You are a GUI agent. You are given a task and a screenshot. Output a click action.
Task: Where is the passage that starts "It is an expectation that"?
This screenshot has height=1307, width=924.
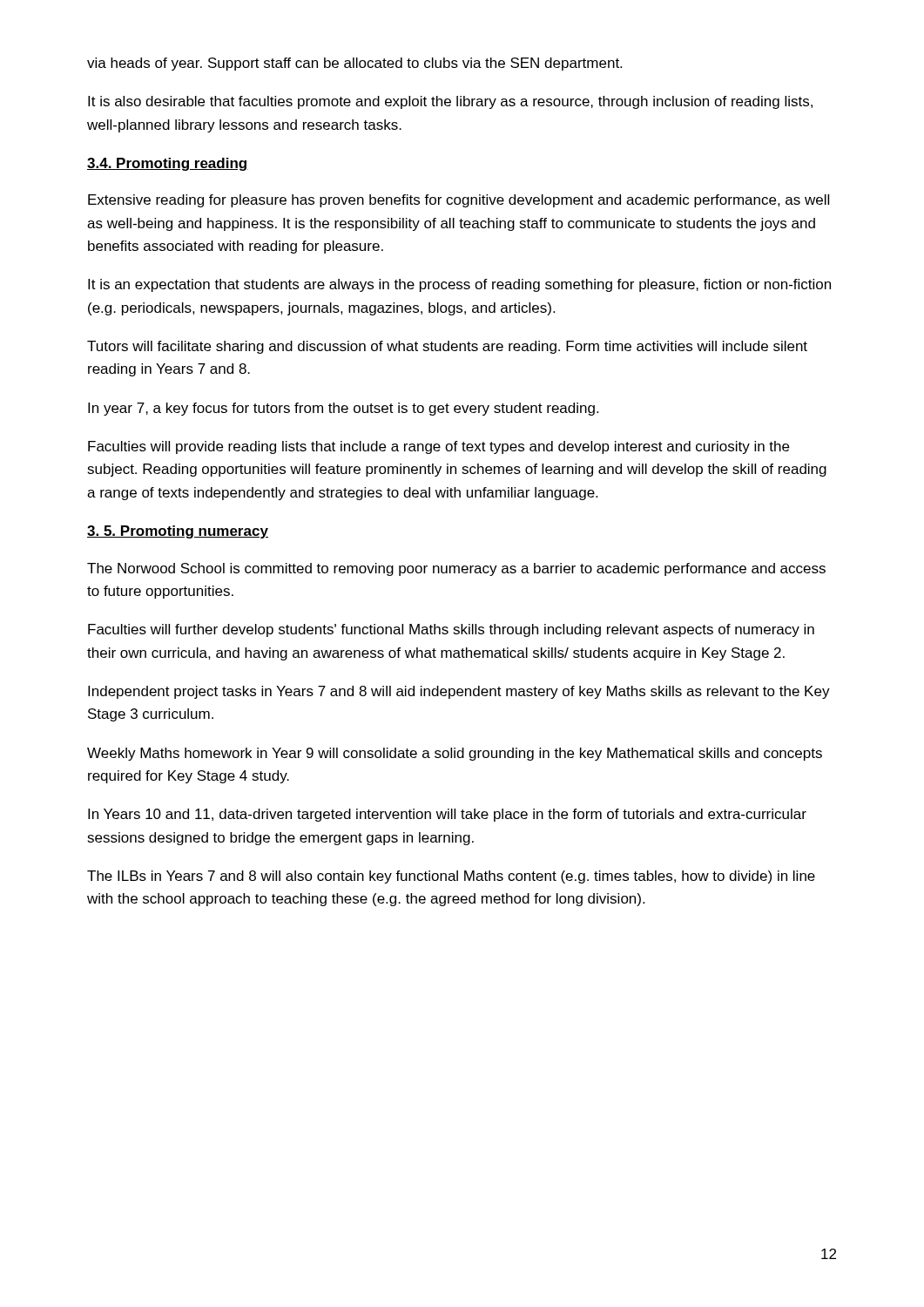pos(462,297)
